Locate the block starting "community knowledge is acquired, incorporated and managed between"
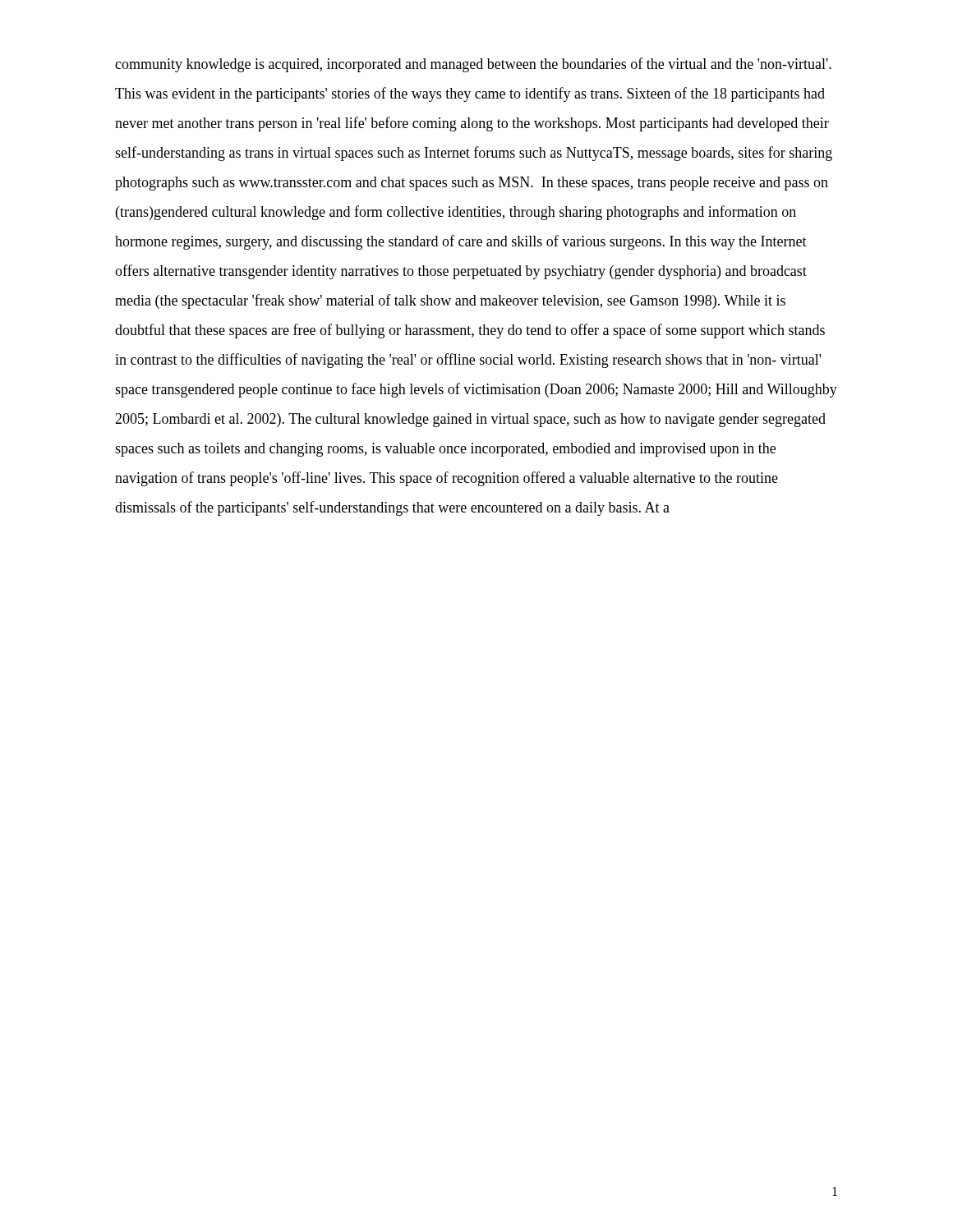The height and width of the screenshot is (1232, 953). (476, 286)
